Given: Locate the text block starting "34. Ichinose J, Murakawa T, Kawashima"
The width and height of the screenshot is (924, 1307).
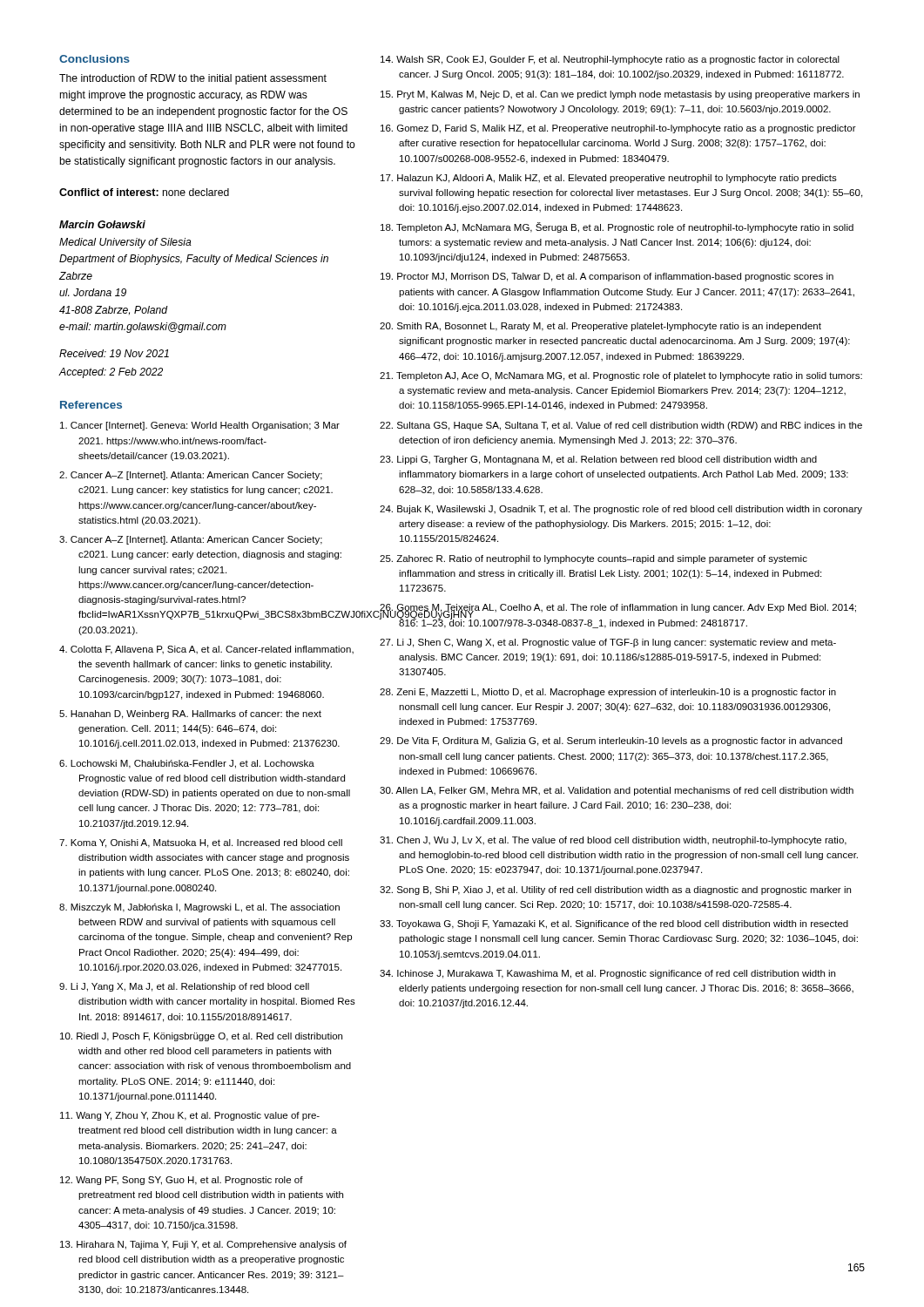Looking at the screenshot, I should (x=617, y=988).
